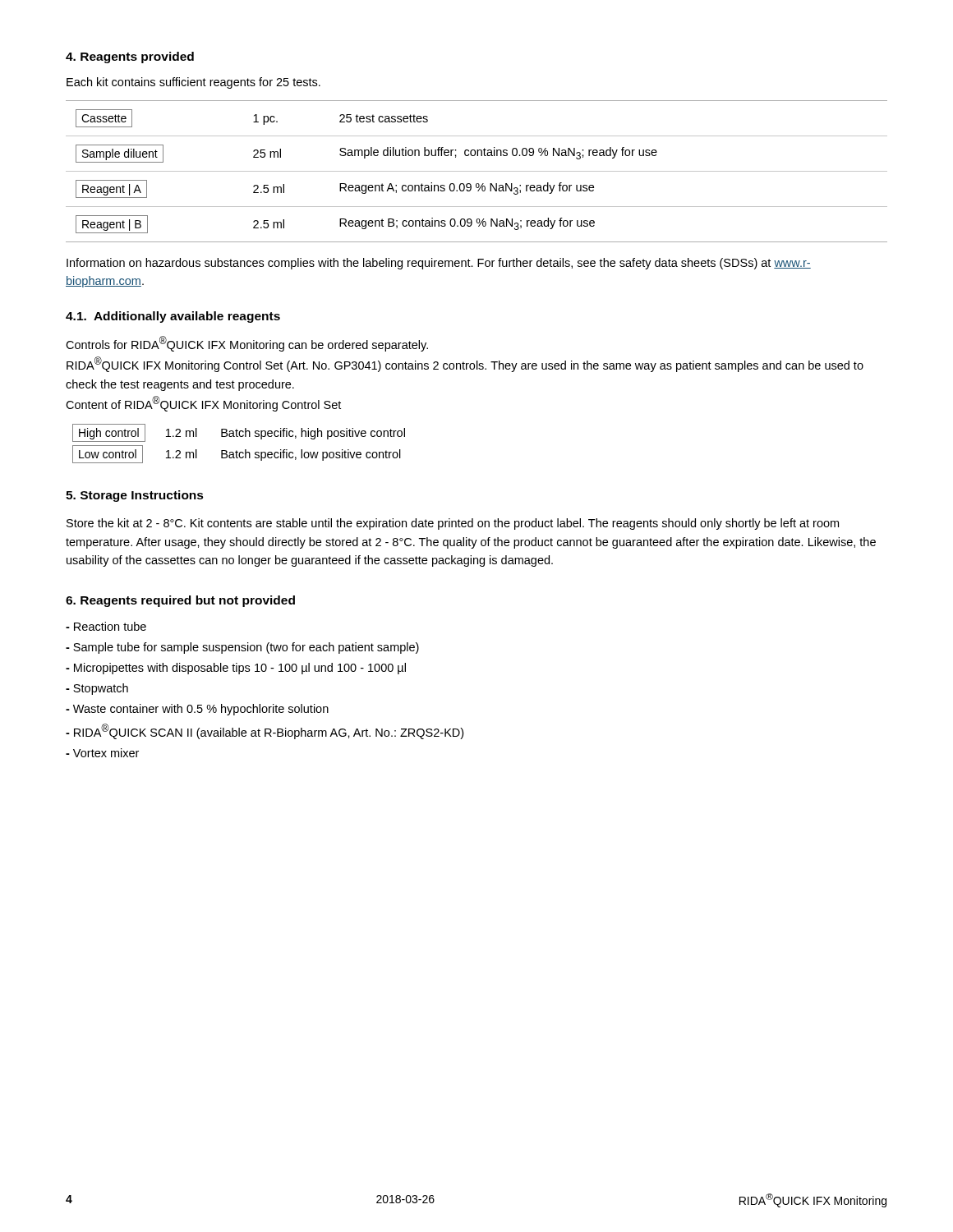Locate the text block that reads "Controls for RIDA®QUICK"
This screenshot has width=953, height=1232.
465,373
